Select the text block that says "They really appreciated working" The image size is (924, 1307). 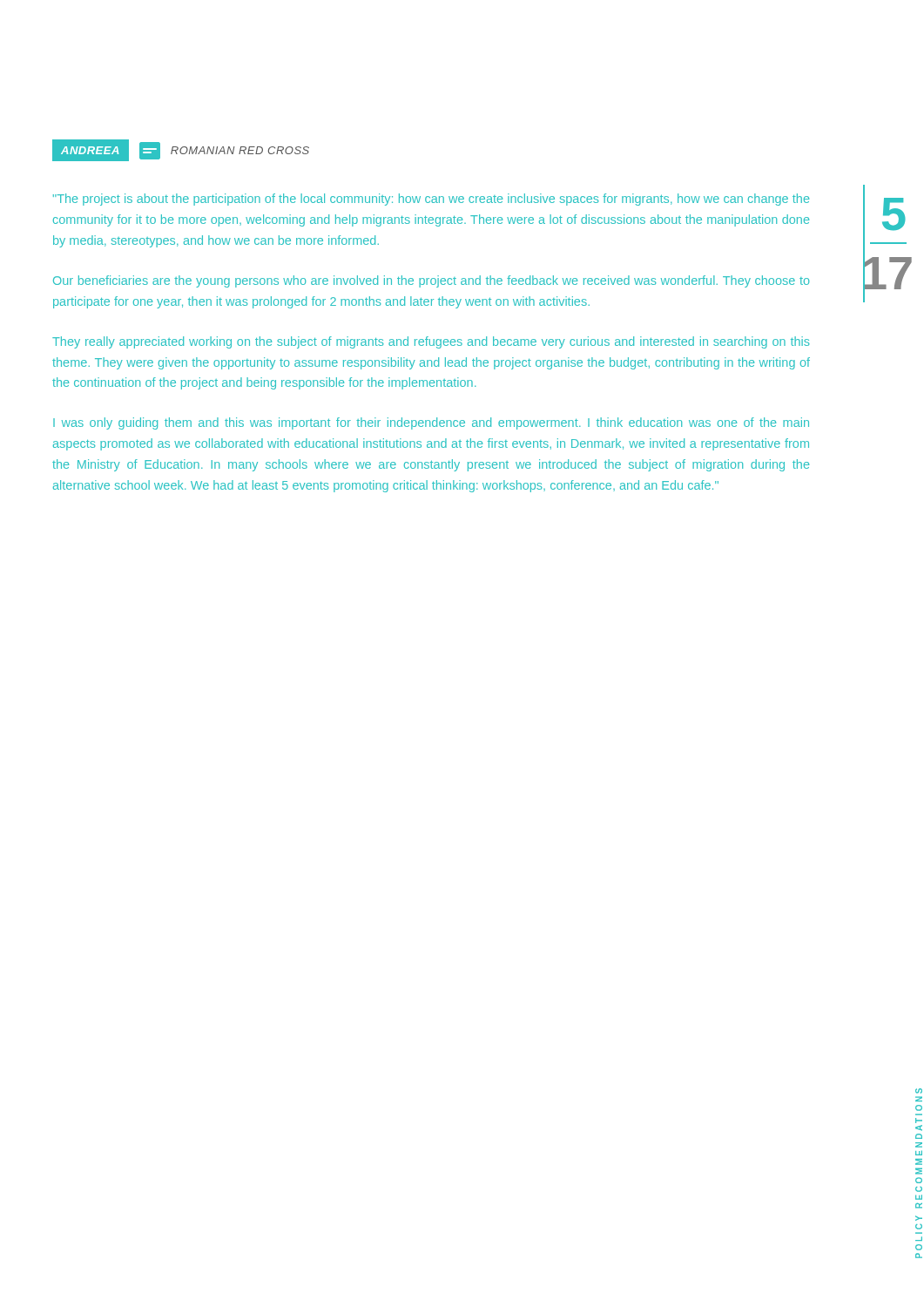coord(431,363)
